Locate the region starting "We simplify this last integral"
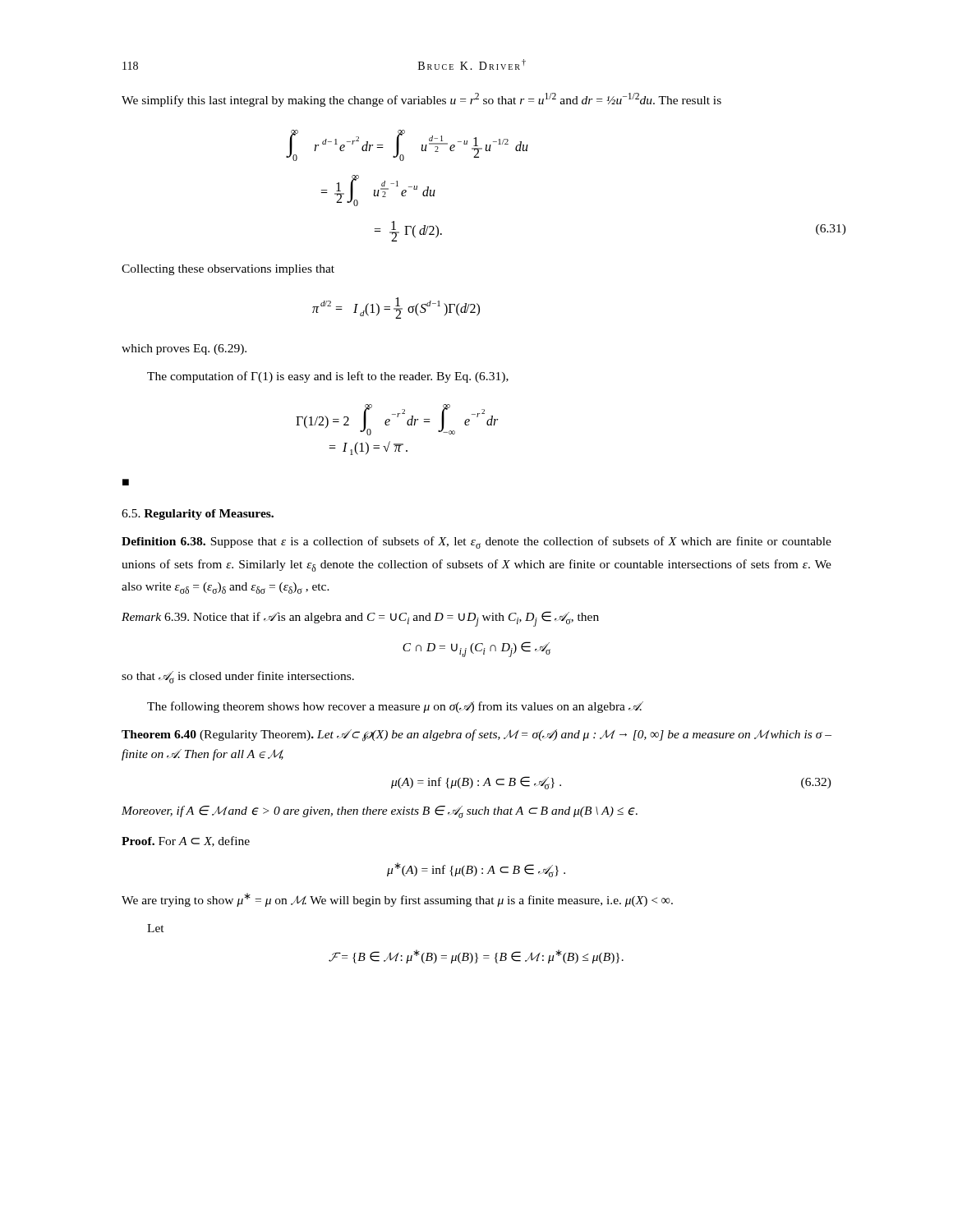 pyautogui.click(x=476, y=100)
